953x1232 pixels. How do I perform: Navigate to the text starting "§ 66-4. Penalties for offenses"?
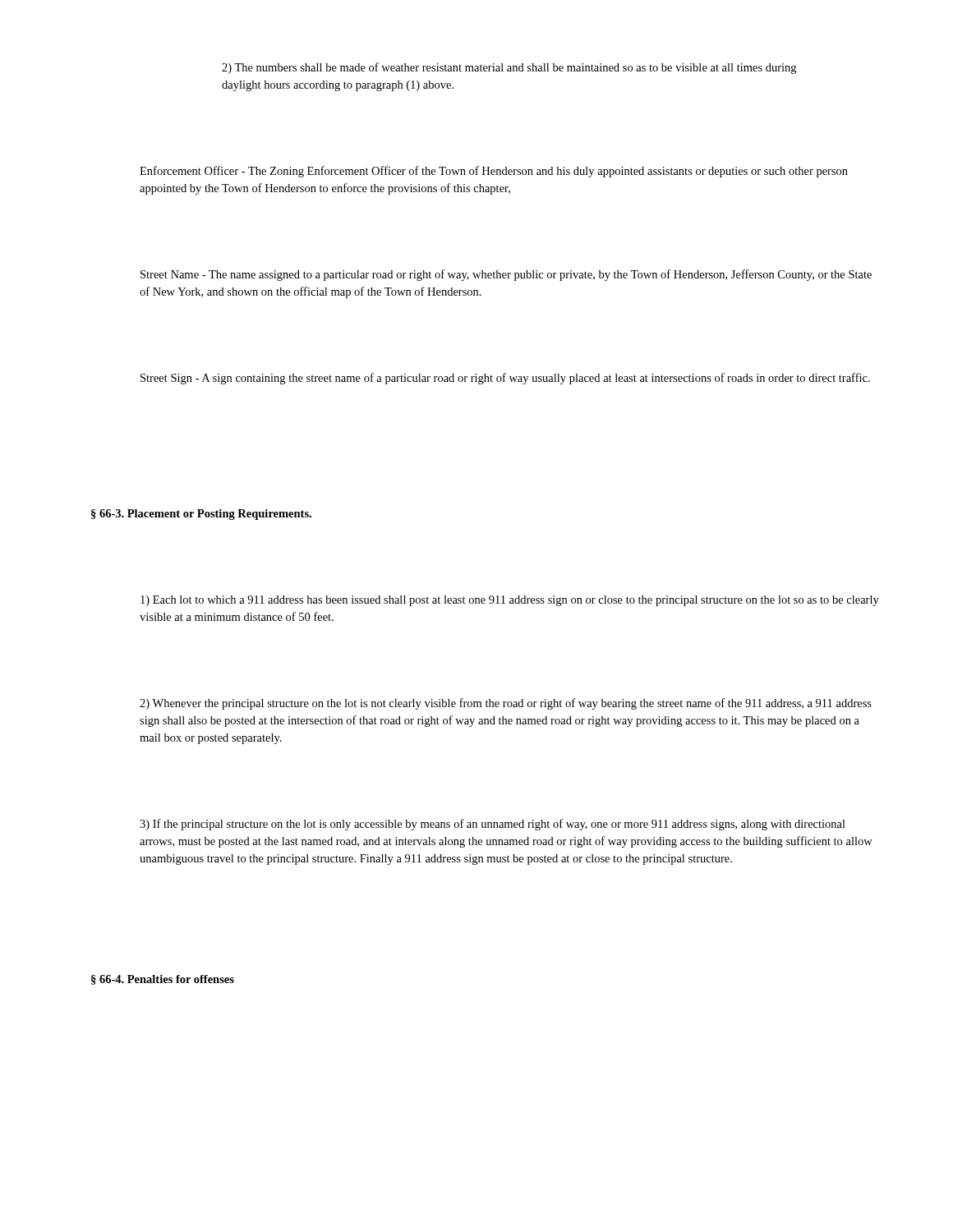coord(162,979)
